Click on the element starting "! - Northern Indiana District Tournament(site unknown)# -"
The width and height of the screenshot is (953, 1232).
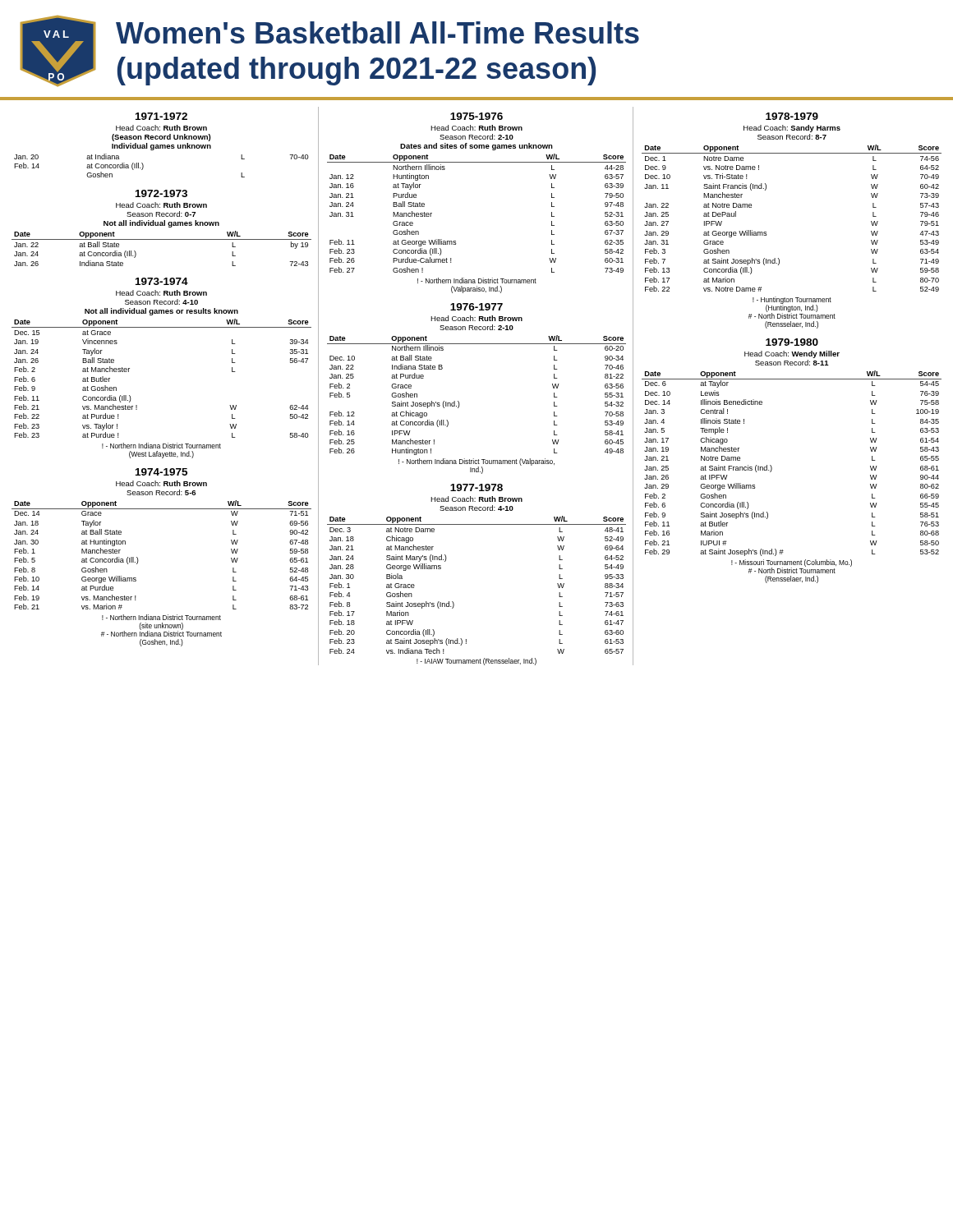161,630
